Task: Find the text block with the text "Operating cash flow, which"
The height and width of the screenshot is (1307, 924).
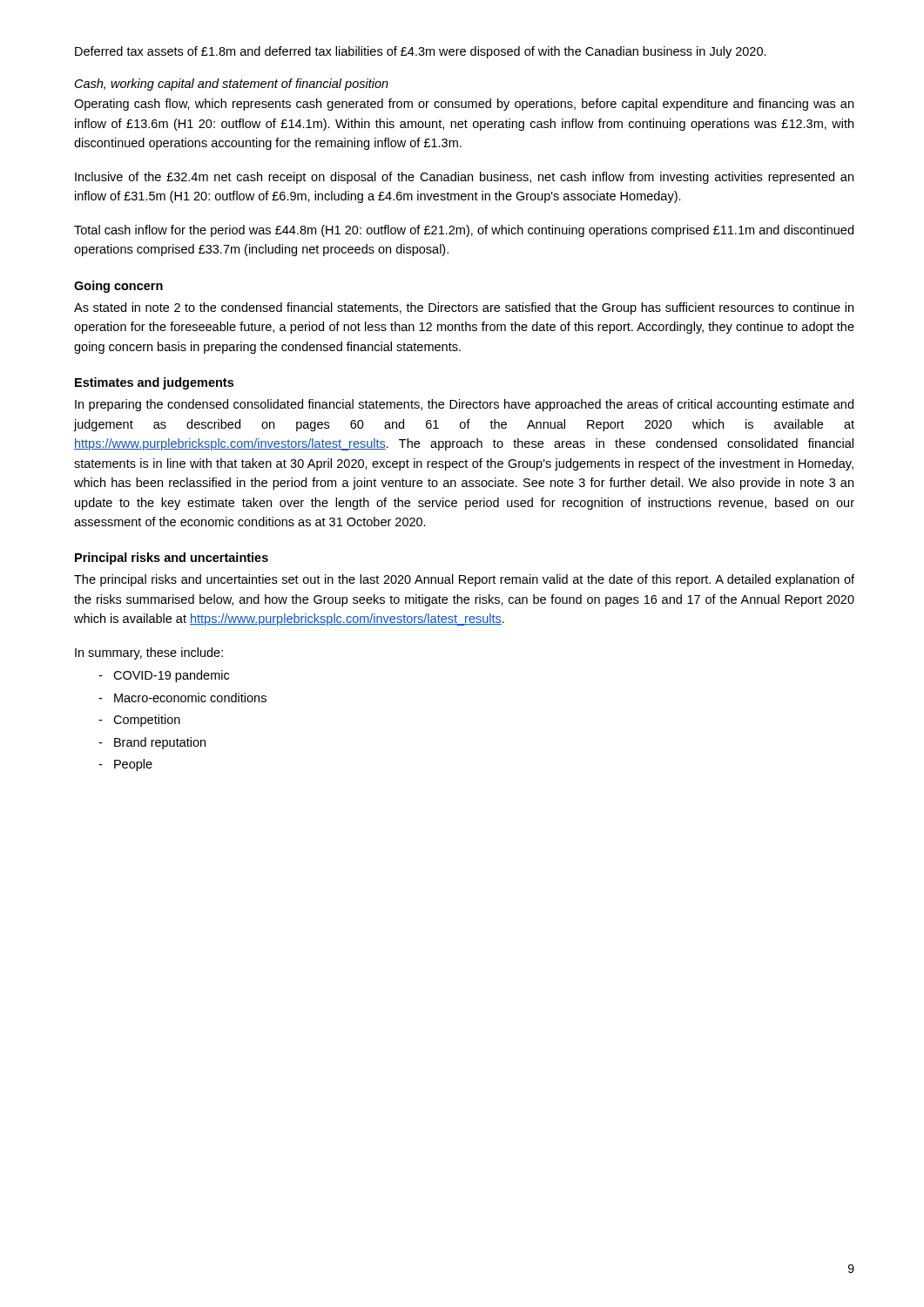Action: tap(464, 124)
